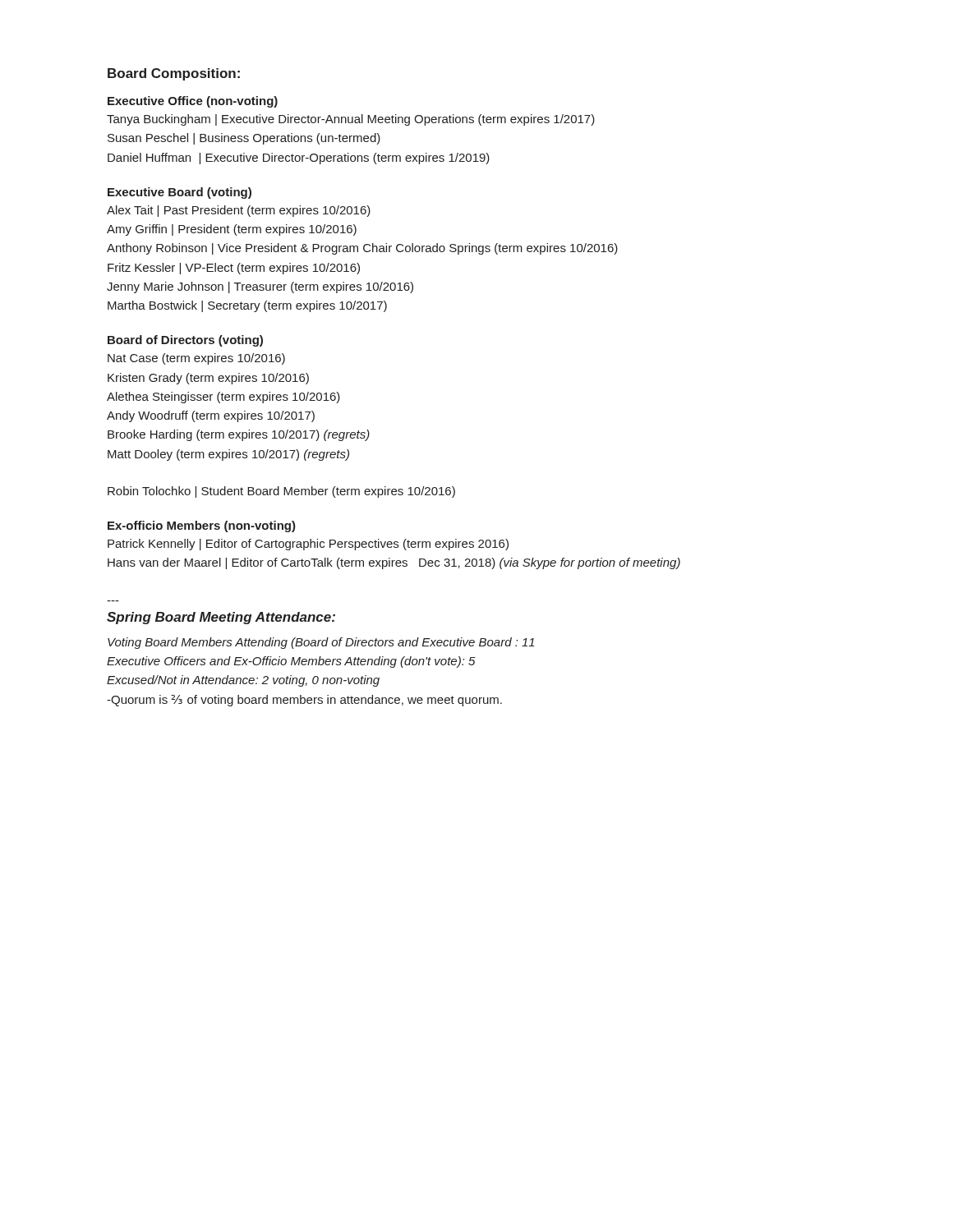Click the passage that begins "Voting Board Members Attending"
This screenshot has width=953, height=1232.
tap(321, 670)
